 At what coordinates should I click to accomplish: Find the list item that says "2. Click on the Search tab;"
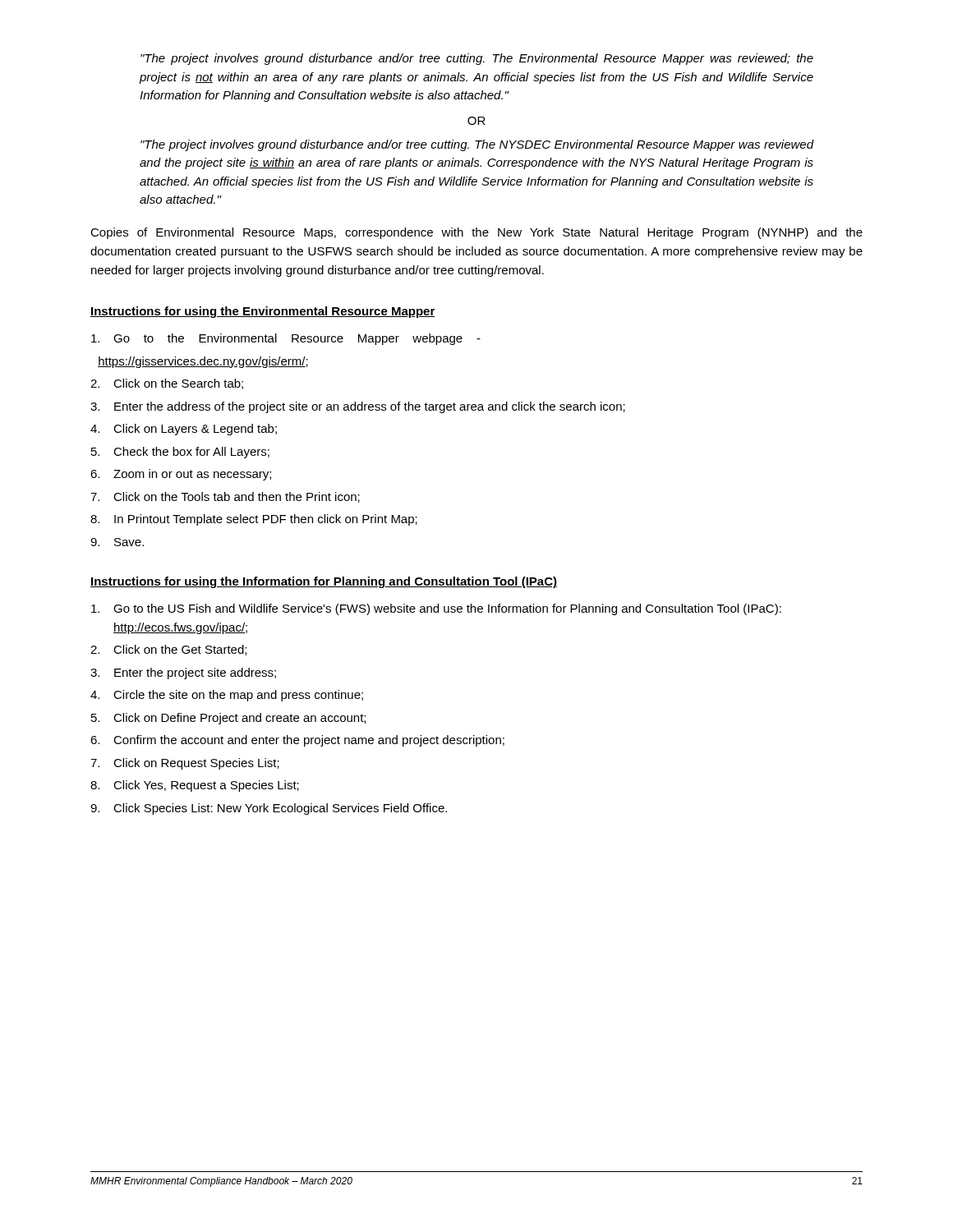point(167,384)
